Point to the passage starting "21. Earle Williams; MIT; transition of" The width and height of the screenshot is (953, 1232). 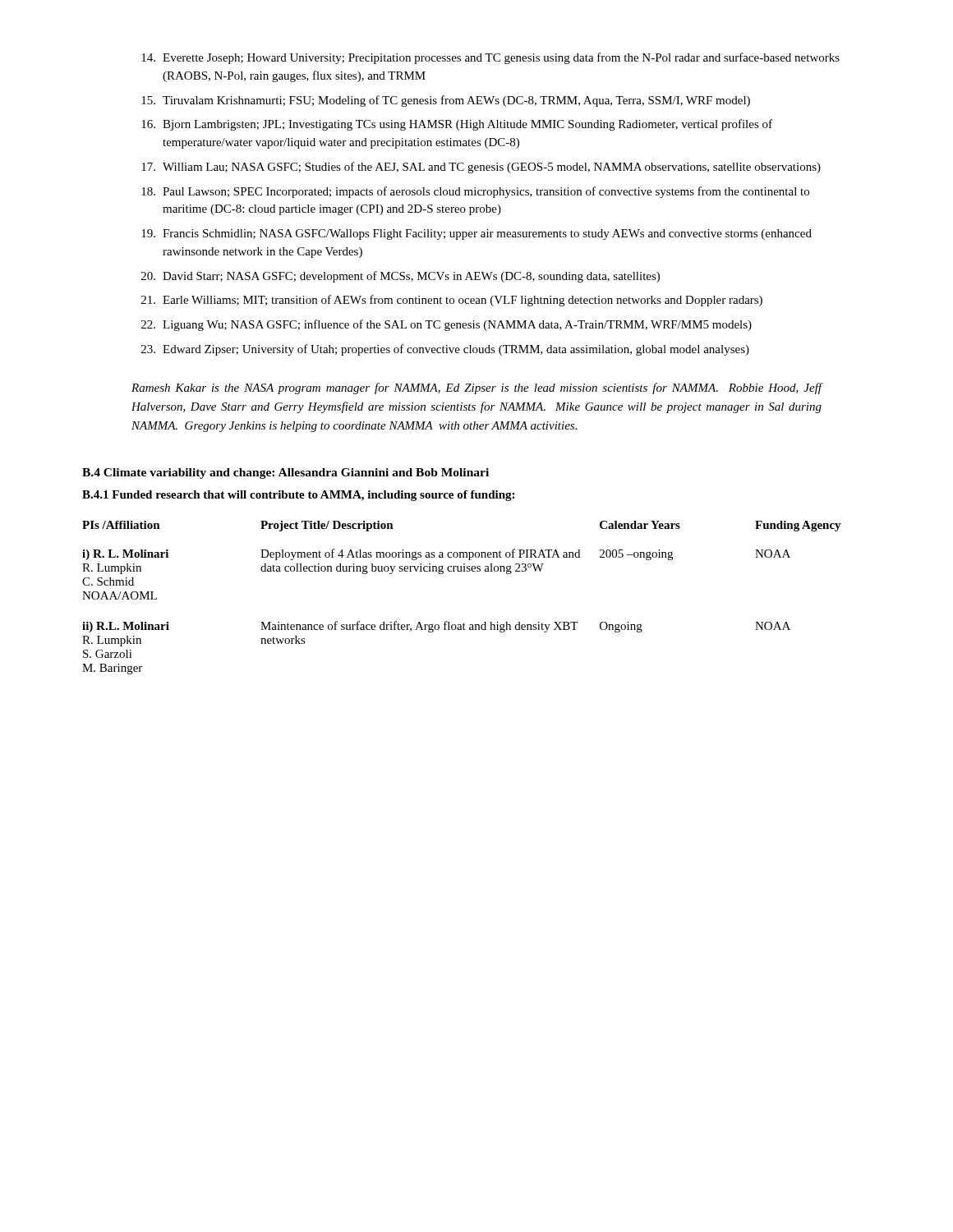click(x=493, y=301)
